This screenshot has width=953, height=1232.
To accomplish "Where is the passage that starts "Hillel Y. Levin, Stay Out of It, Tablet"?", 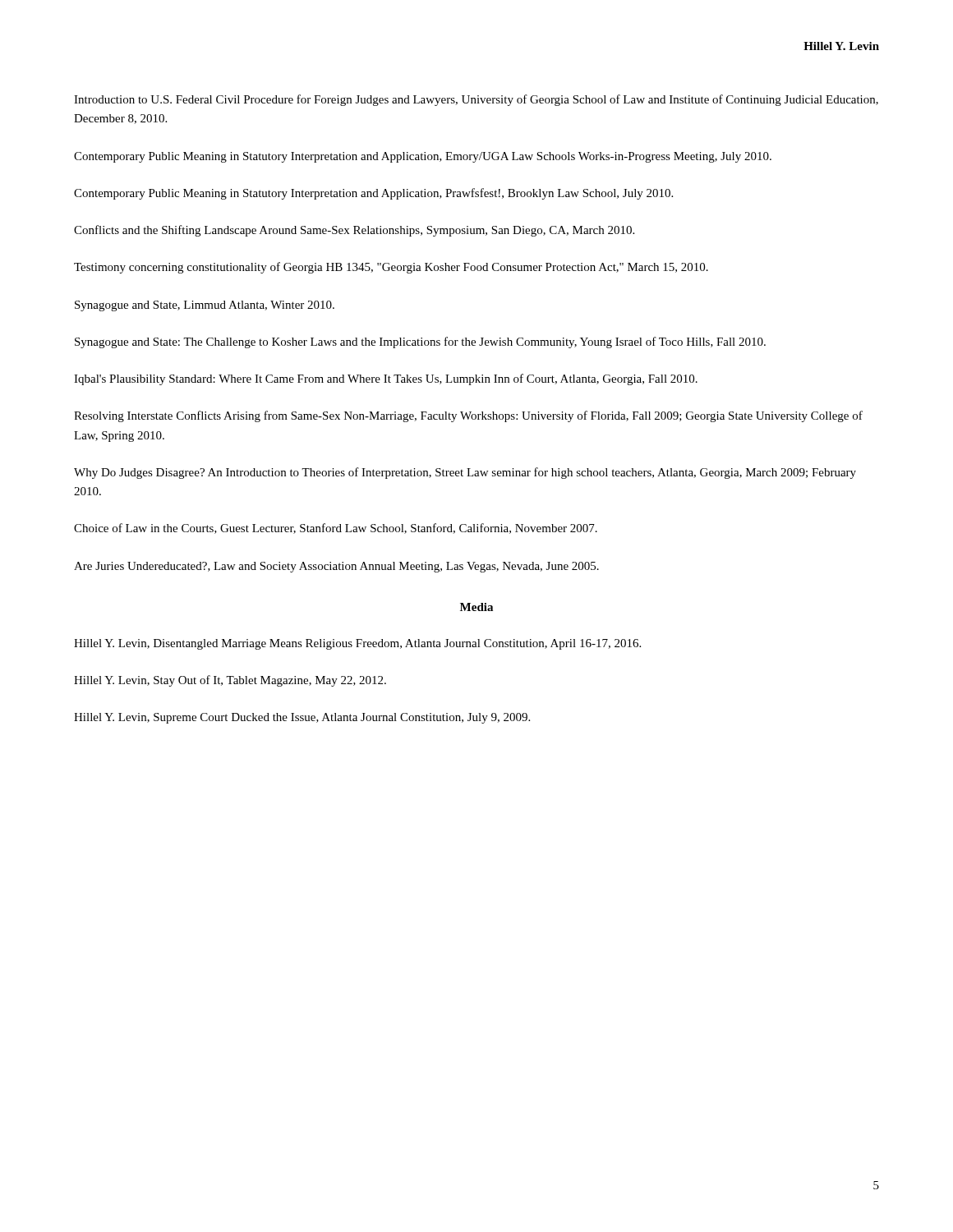I will click(x=230, y=680).
